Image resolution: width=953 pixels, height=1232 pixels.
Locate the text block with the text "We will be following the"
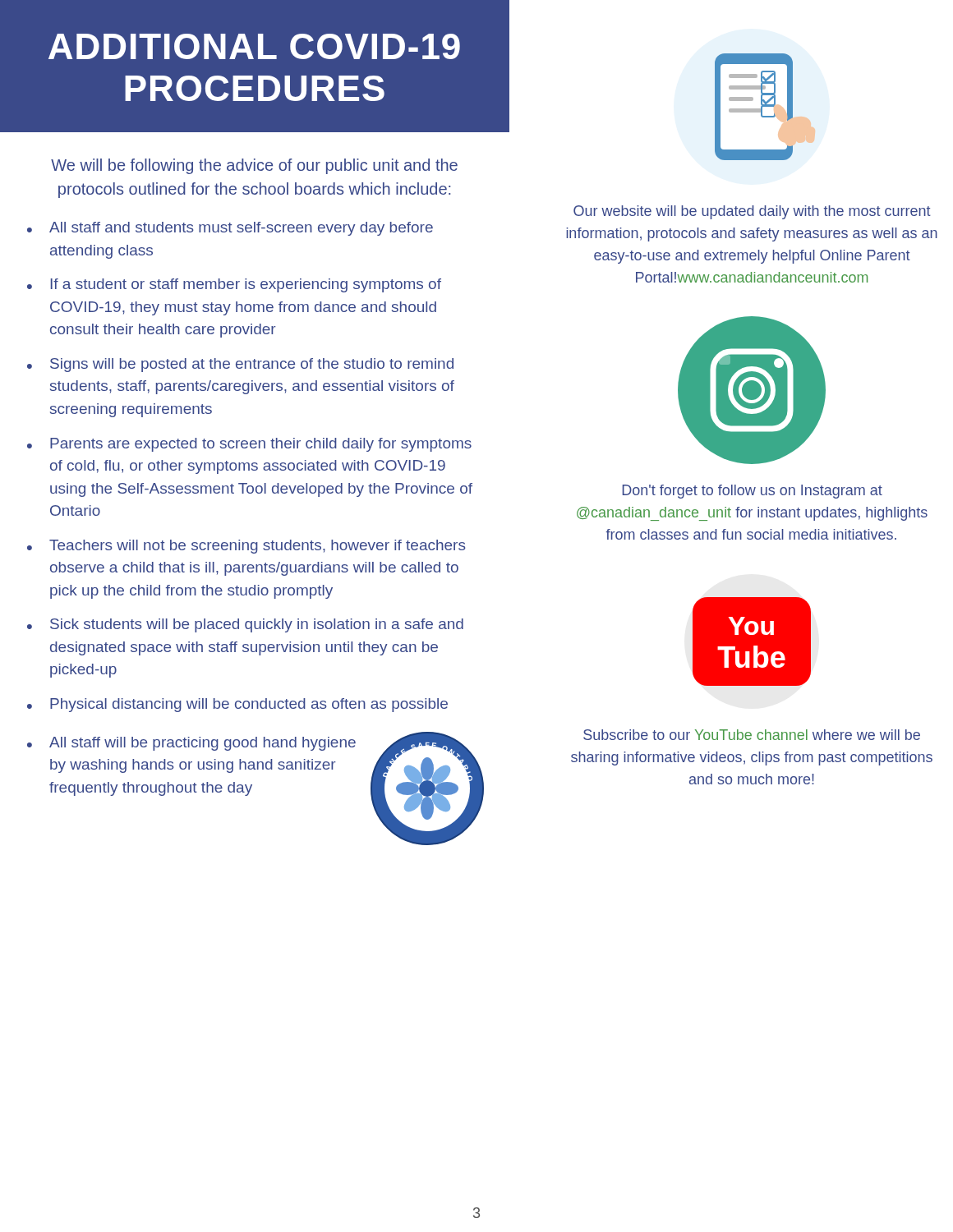pyautogui.click(x=255, y=177)
